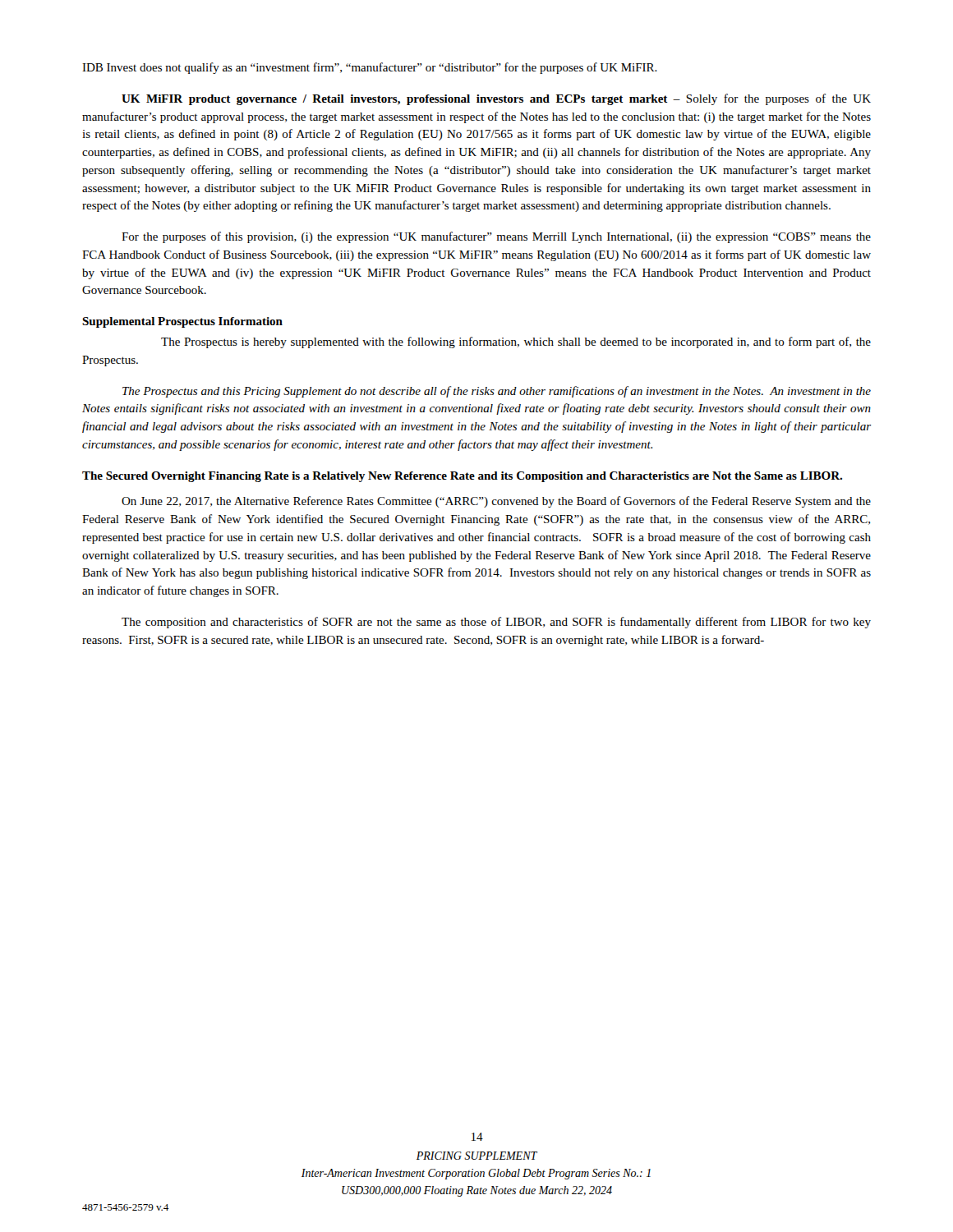Click on the text block starting "Supplemental Prospectus Information"

[182, 321]
